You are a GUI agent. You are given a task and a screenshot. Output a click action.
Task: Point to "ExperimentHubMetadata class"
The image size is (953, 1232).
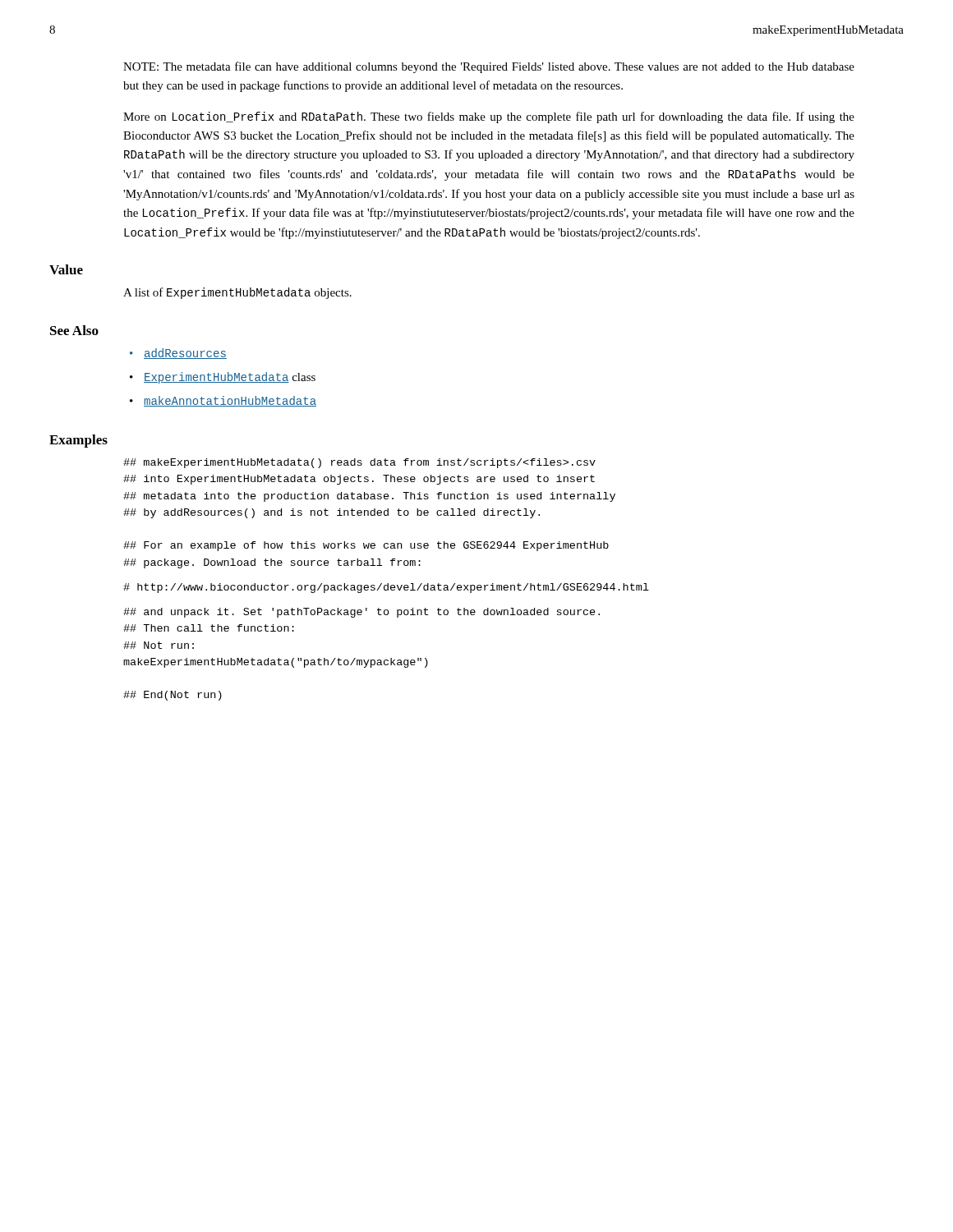pos(230,377)
